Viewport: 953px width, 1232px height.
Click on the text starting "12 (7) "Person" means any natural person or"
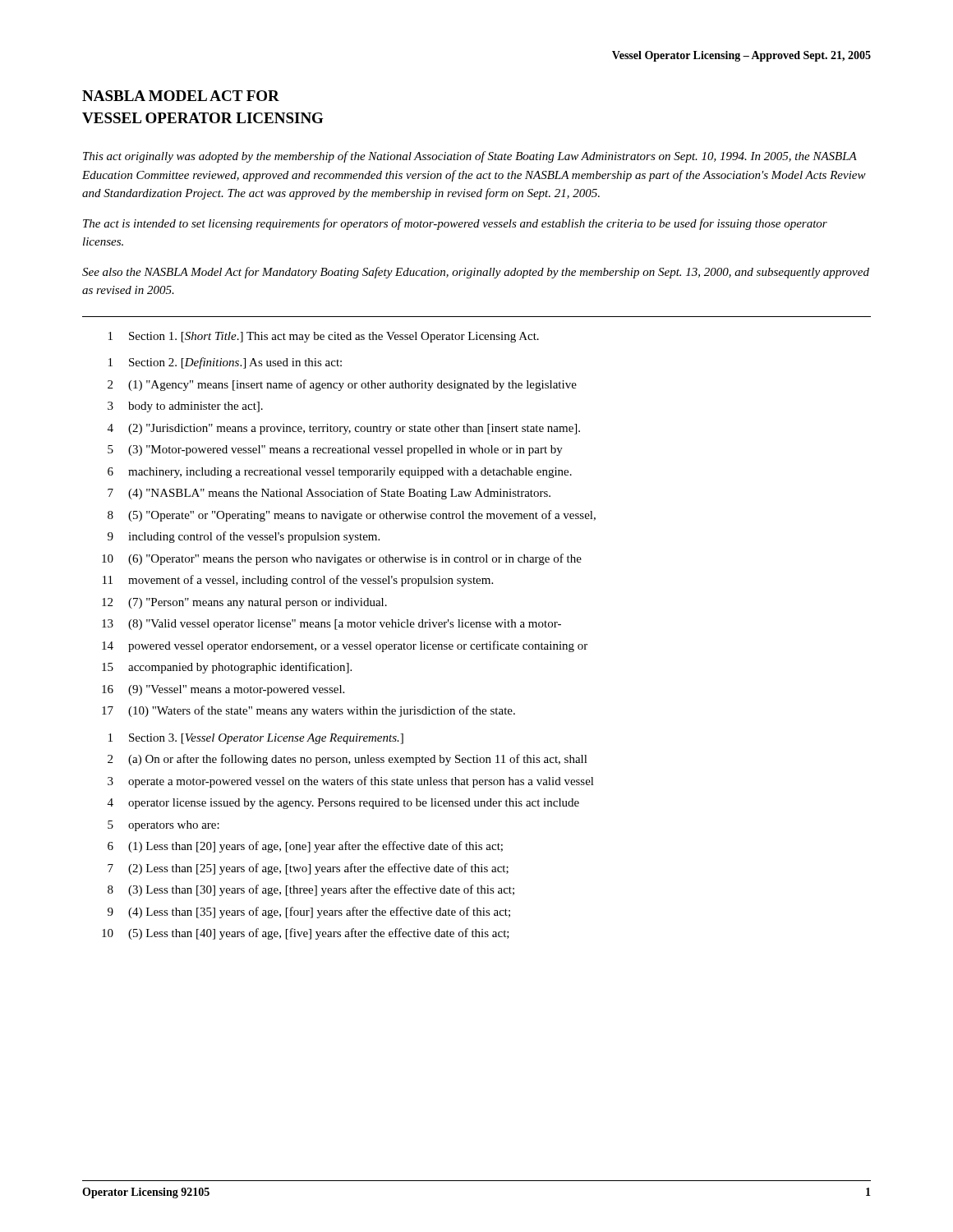tap(244, 603)
